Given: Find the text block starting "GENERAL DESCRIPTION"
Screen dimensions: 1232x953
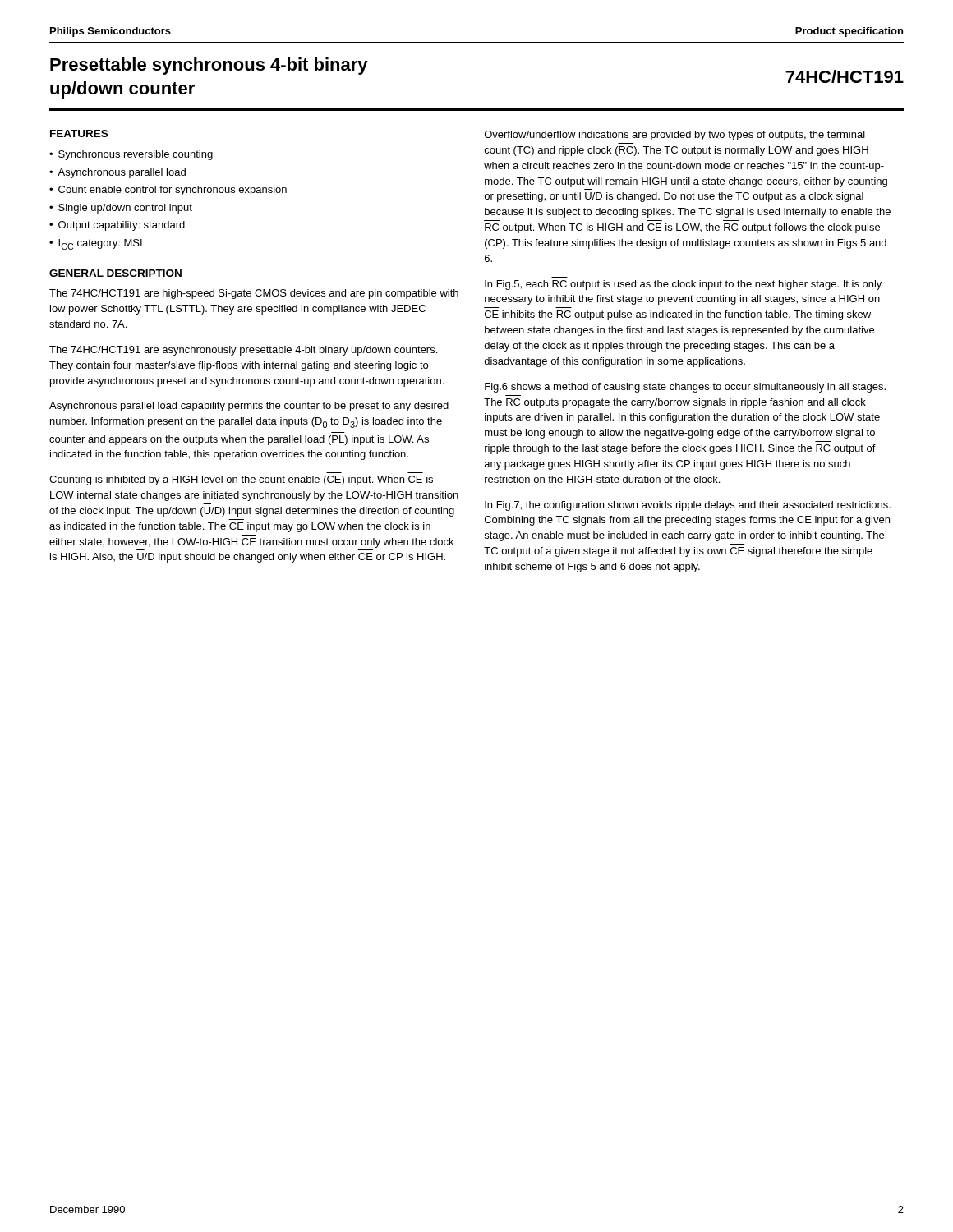Looking at the screenshot, I should [x=116, y=273].
